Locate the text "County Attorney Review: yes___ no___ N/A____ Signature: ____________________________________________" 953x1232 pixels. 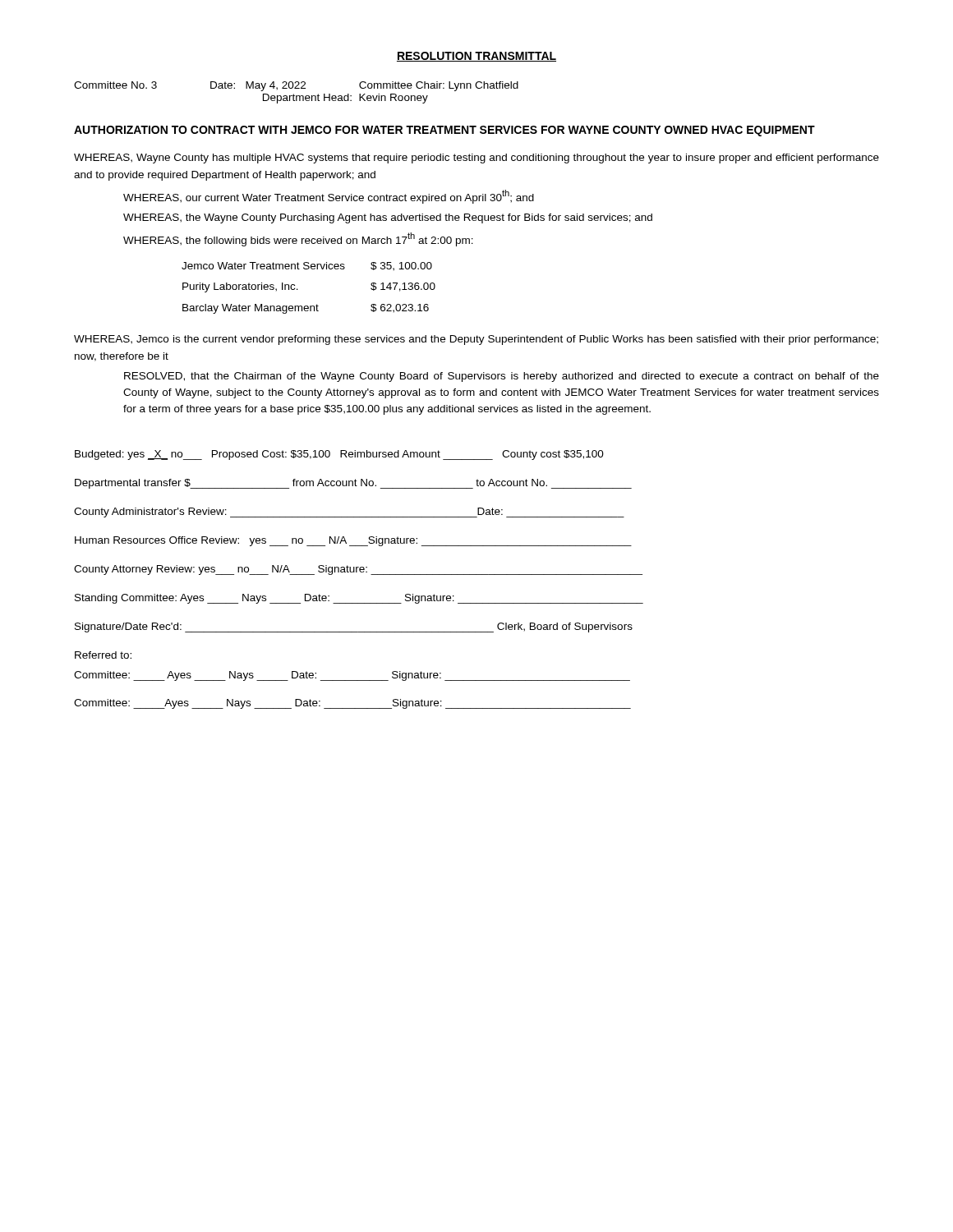[x=358, y=568]
